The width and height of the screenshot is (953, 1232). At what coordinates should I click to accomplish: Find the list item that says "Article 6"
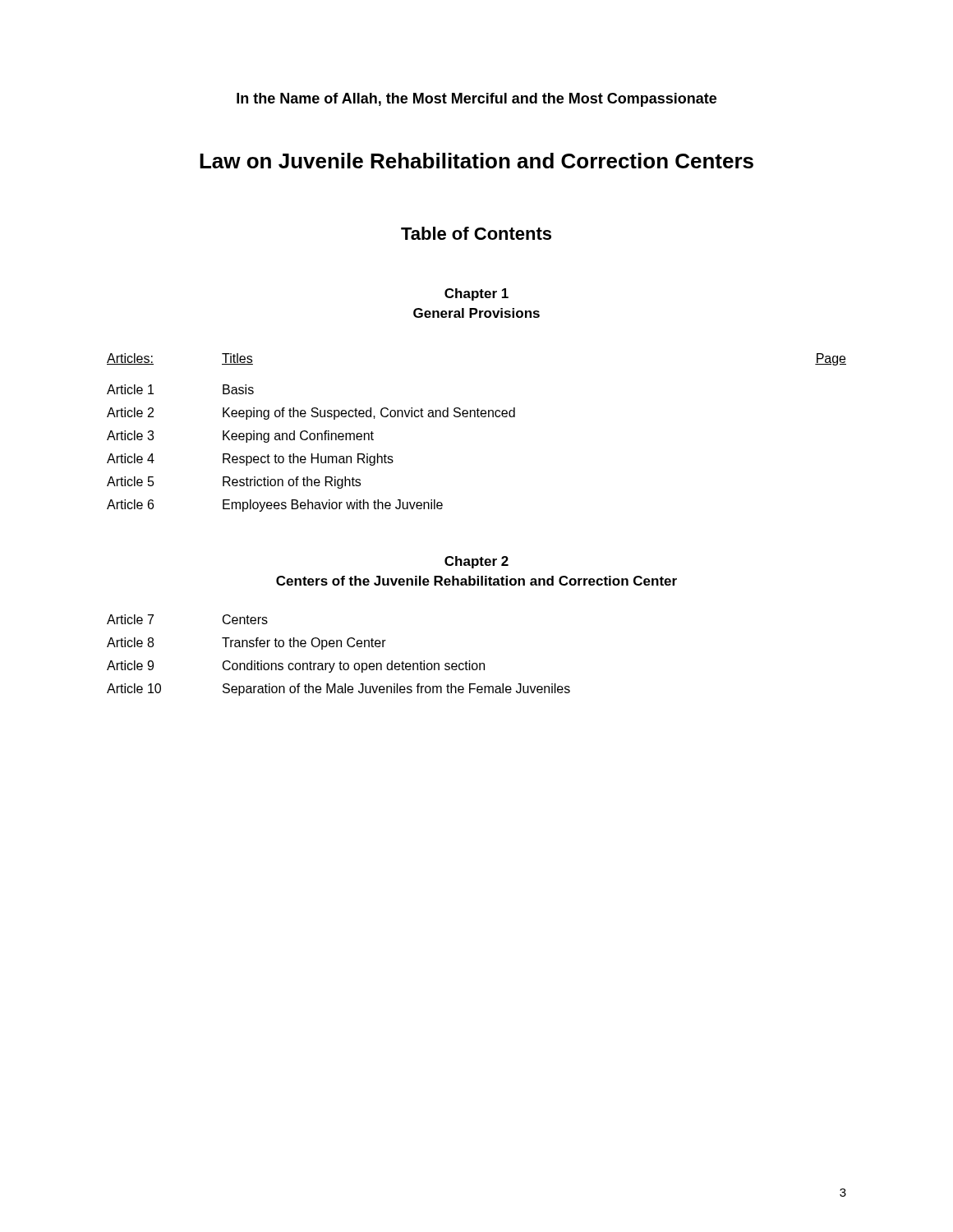click(131, 505)
